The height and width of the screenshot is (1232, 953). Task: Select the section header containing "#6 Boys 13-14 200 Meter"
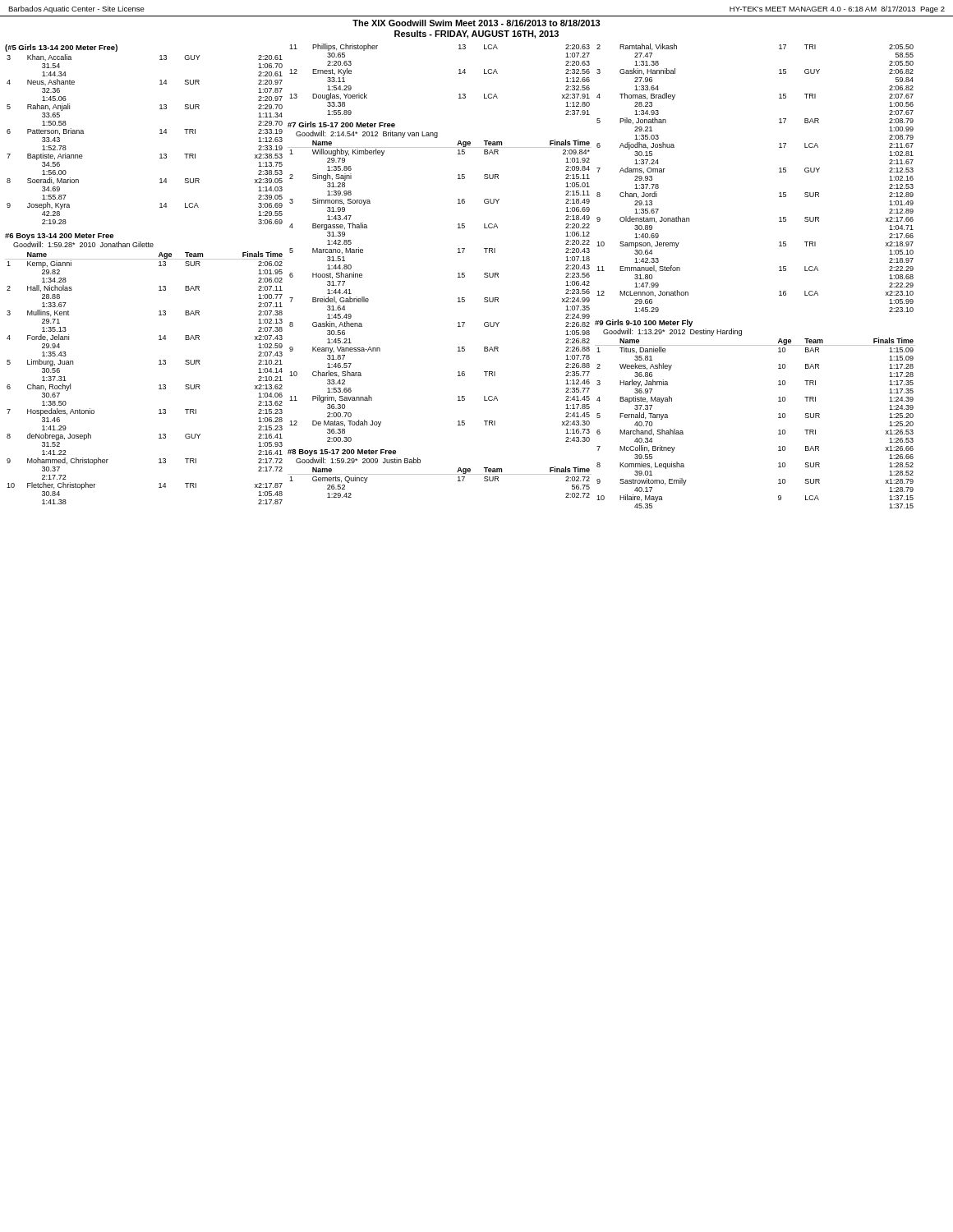click(x=59, y=235)
